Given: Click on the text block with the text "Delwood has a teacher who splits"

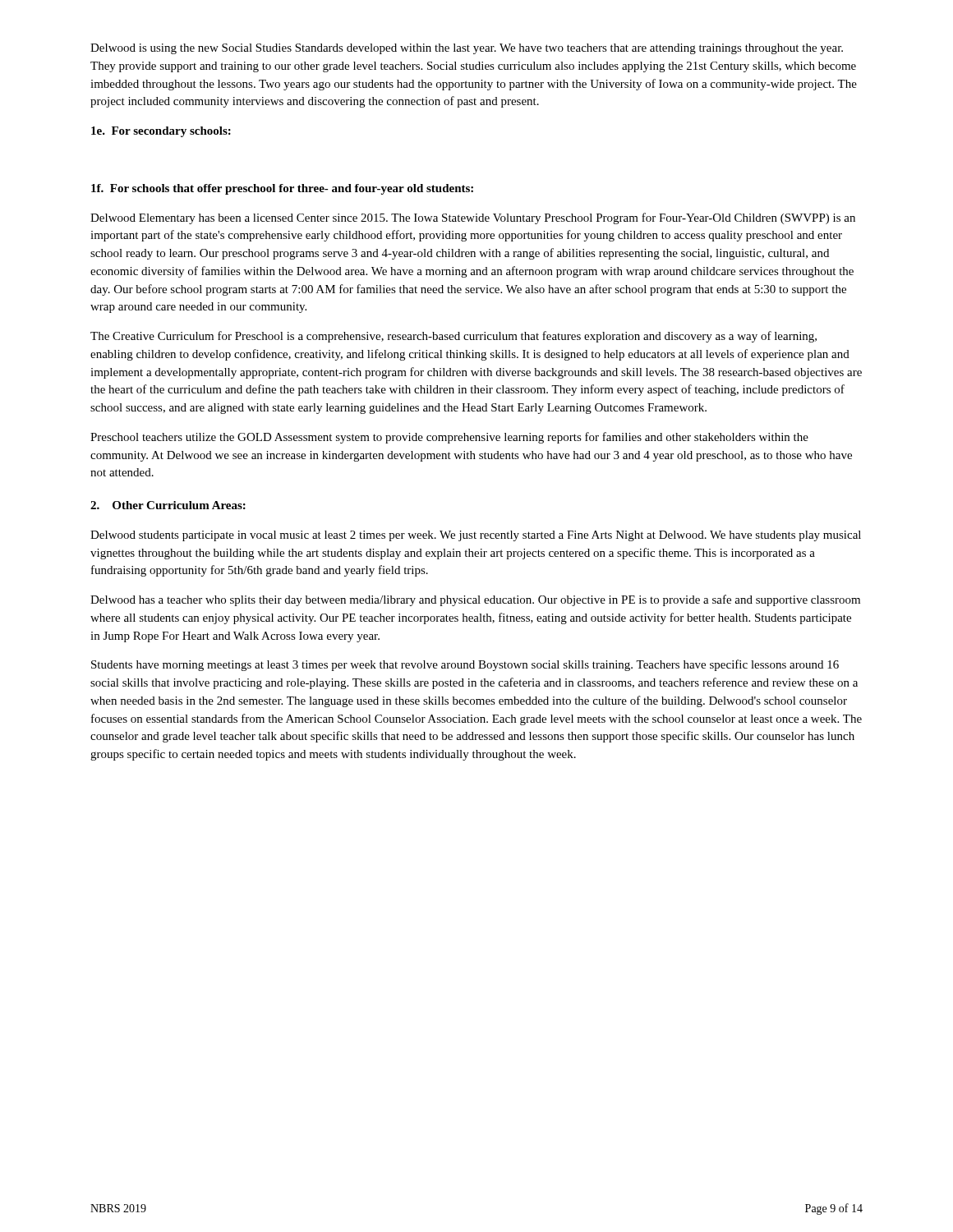Looking at the screenshot, I should [476, 618].
